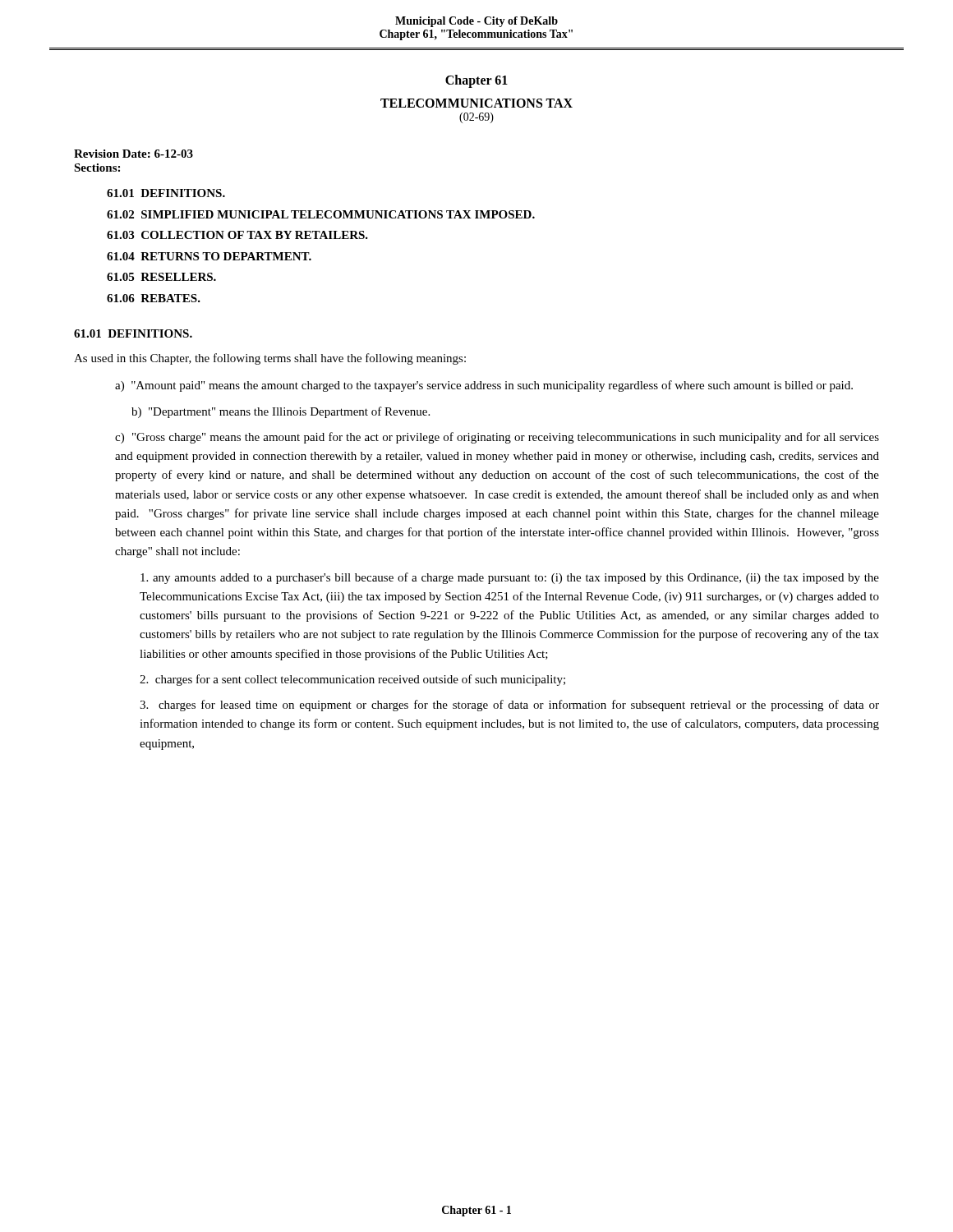Select the text block containing "charges for a sent collect telecommunication received"

353,679
